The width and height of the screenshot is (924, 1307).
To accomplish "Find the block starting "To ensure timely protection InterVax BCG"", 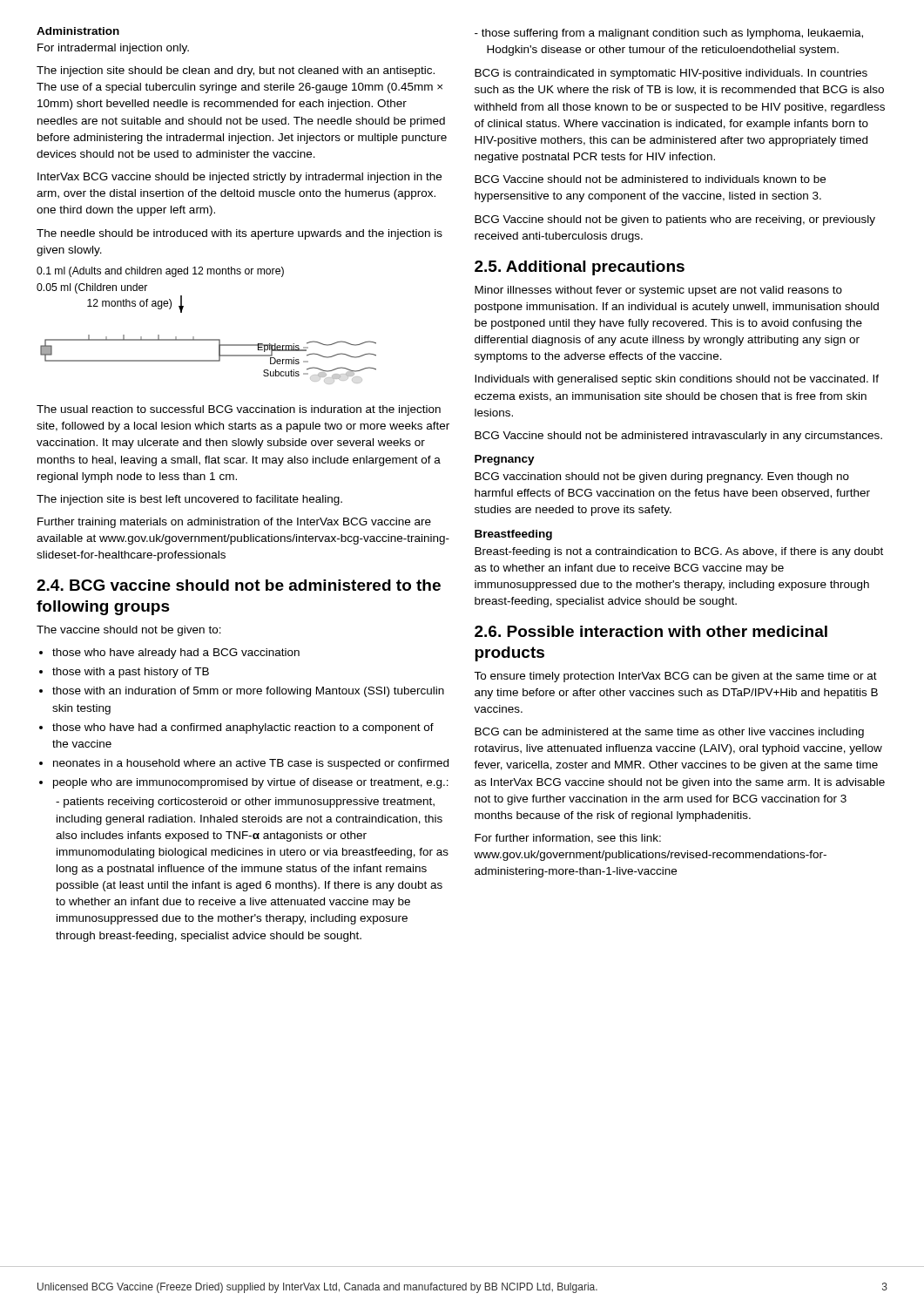I will (681, 692).
